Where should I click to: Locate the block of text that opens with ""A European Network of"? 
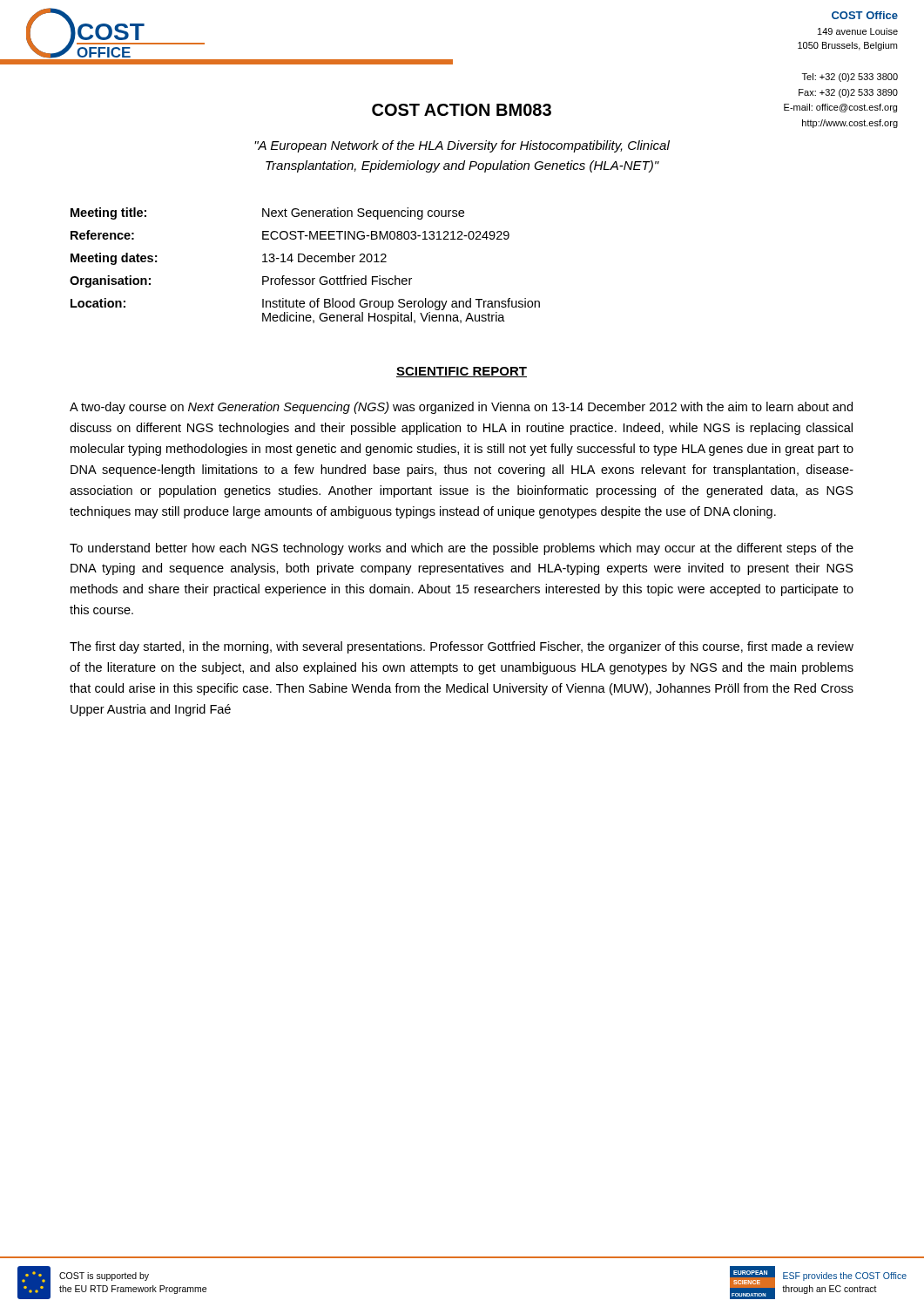tap(462, 155)
